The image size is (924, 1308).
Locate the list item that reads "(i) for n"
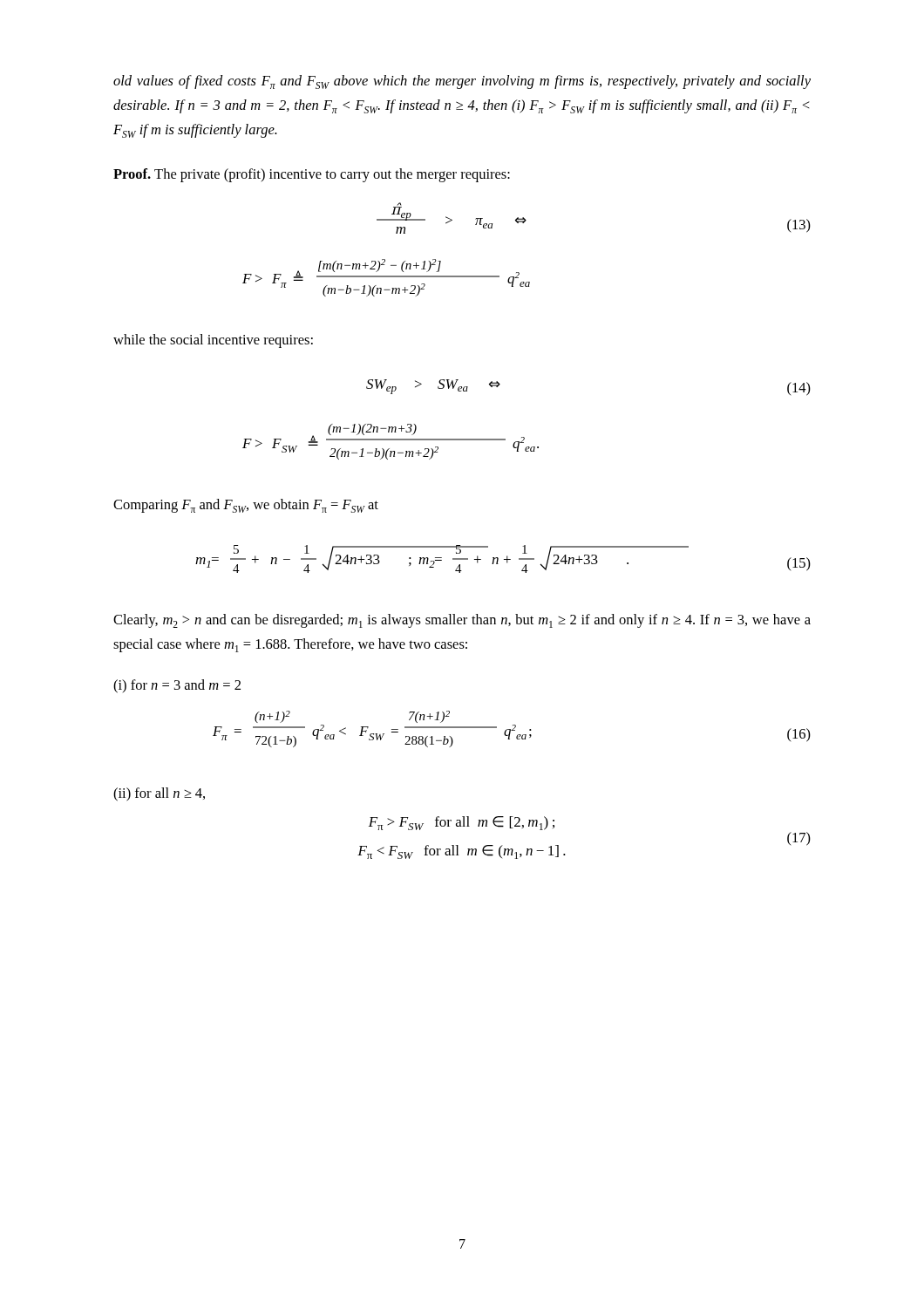pos(177,686)
